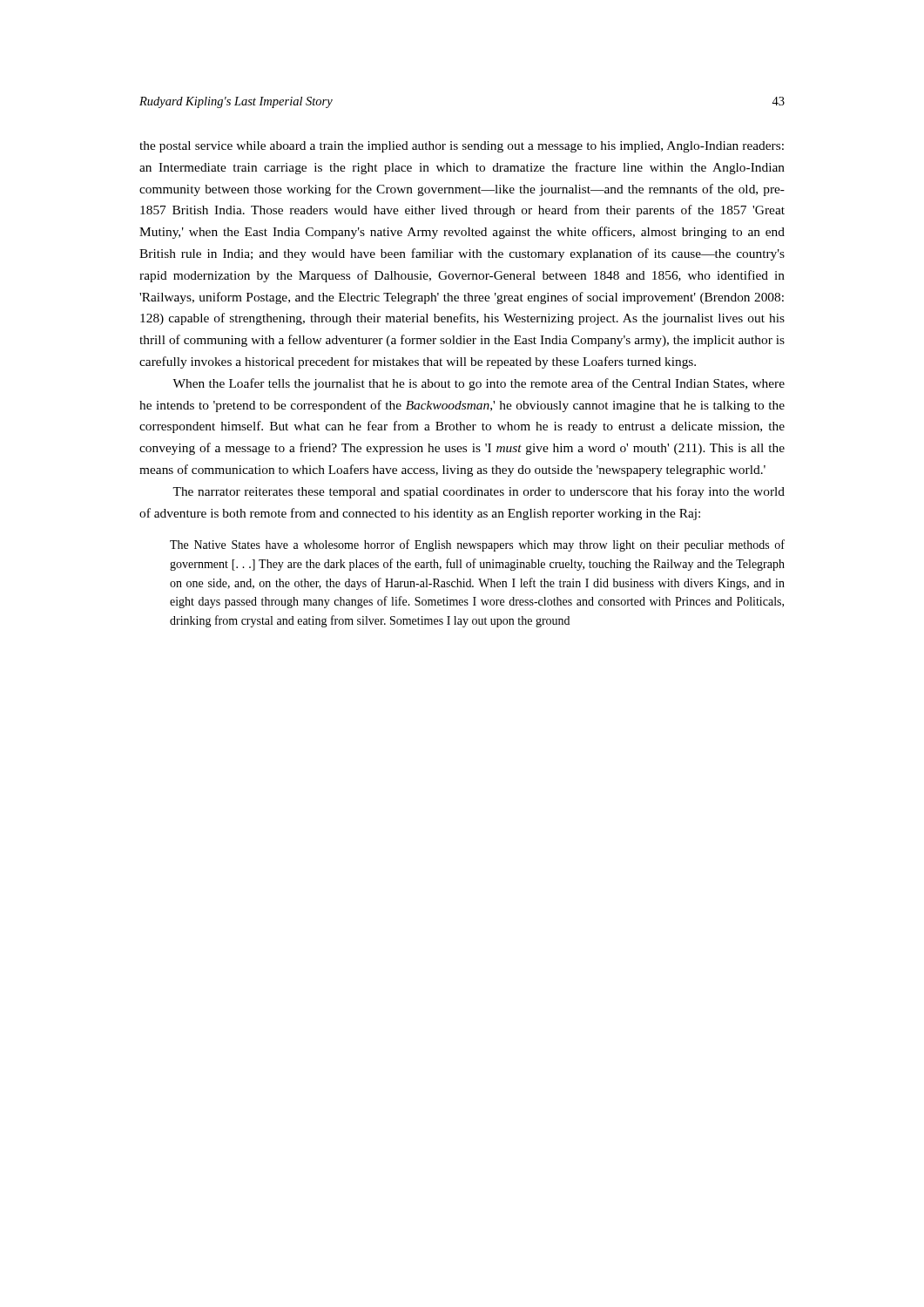The image size is (924, 1307).
Task: Click the passage that begins "the postal service"
Action: tap(462, 383)
